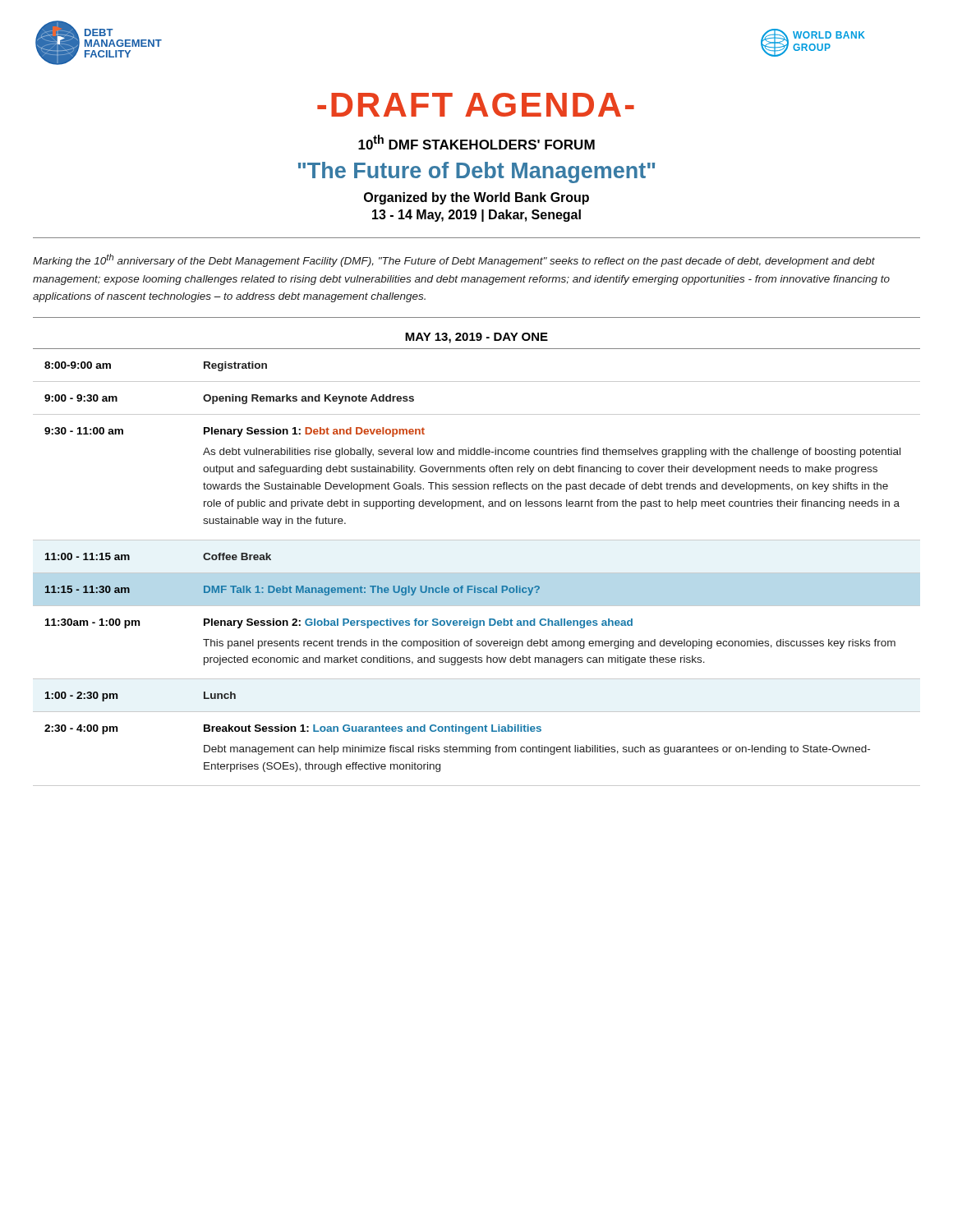
Task: Select the text containing "Organized by the World Bank Group"
Action: [476, 197]
